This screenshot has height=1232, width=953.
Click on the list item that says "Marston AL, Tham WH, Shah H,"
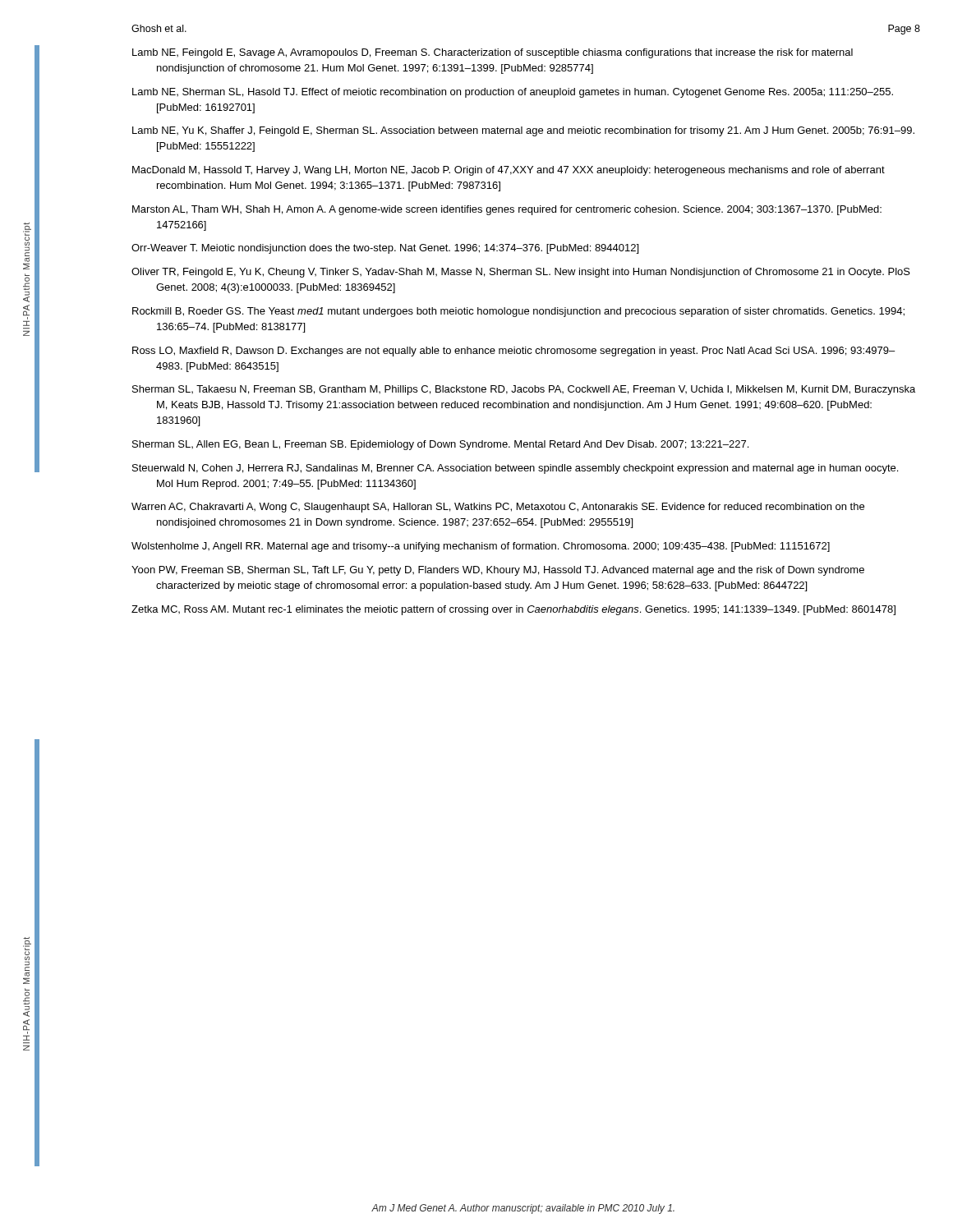point(507,217)
